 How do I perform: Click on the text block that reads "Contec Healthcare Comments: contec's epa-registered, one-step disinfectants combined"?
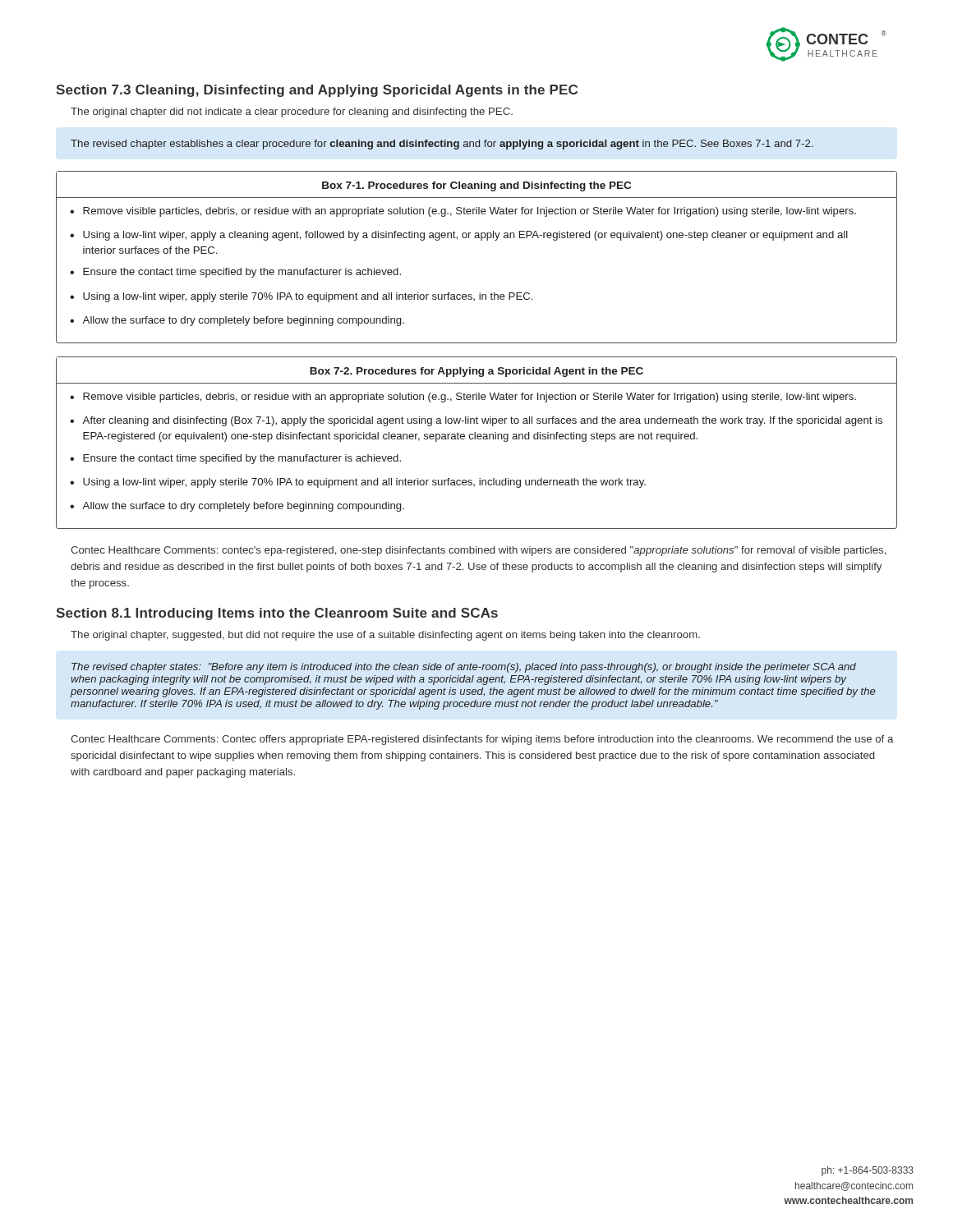tap(479, 566)
